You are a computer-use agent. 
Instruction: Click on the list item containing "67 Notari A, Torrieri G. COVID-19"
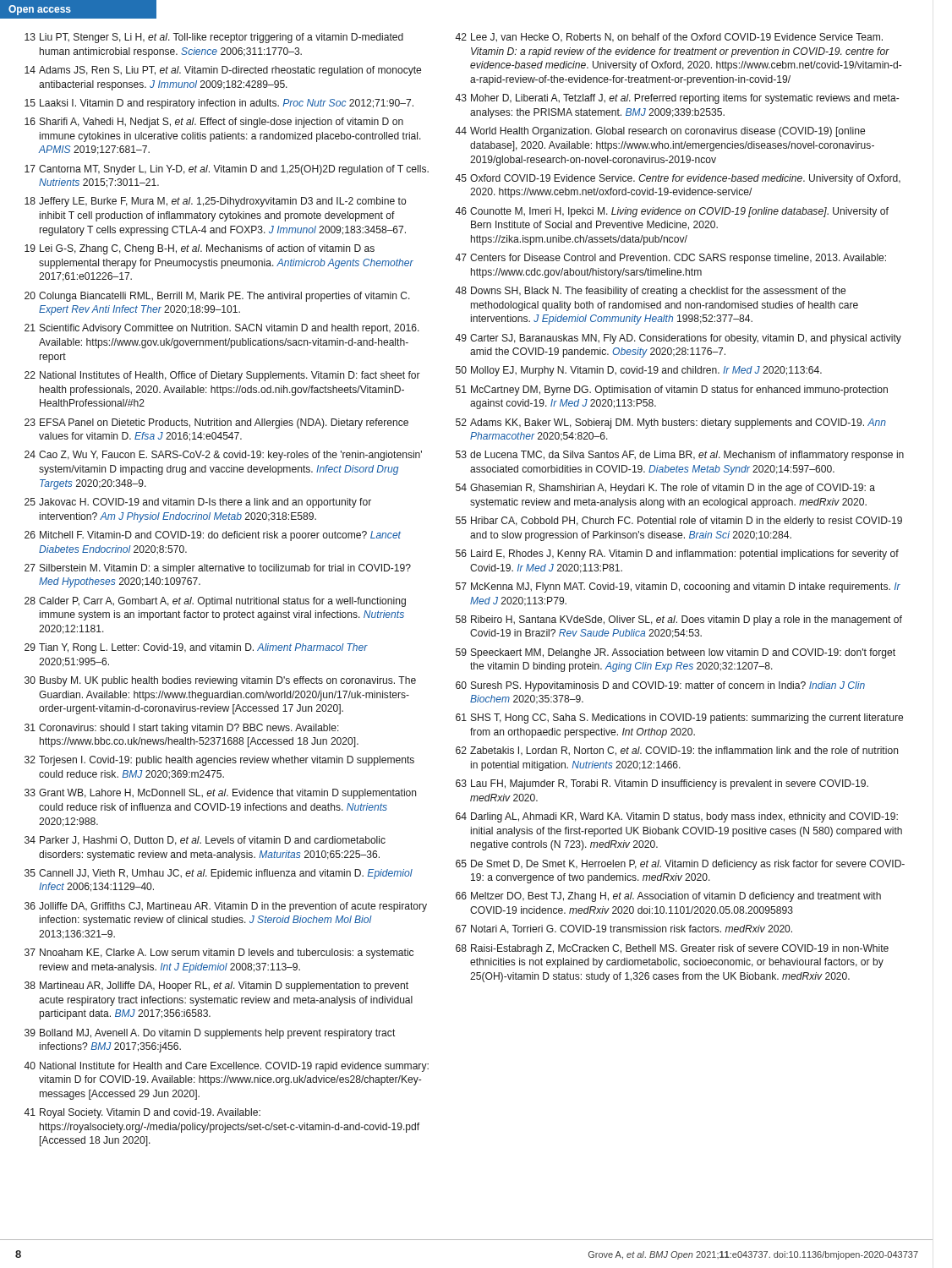click(x=676, y=930)
